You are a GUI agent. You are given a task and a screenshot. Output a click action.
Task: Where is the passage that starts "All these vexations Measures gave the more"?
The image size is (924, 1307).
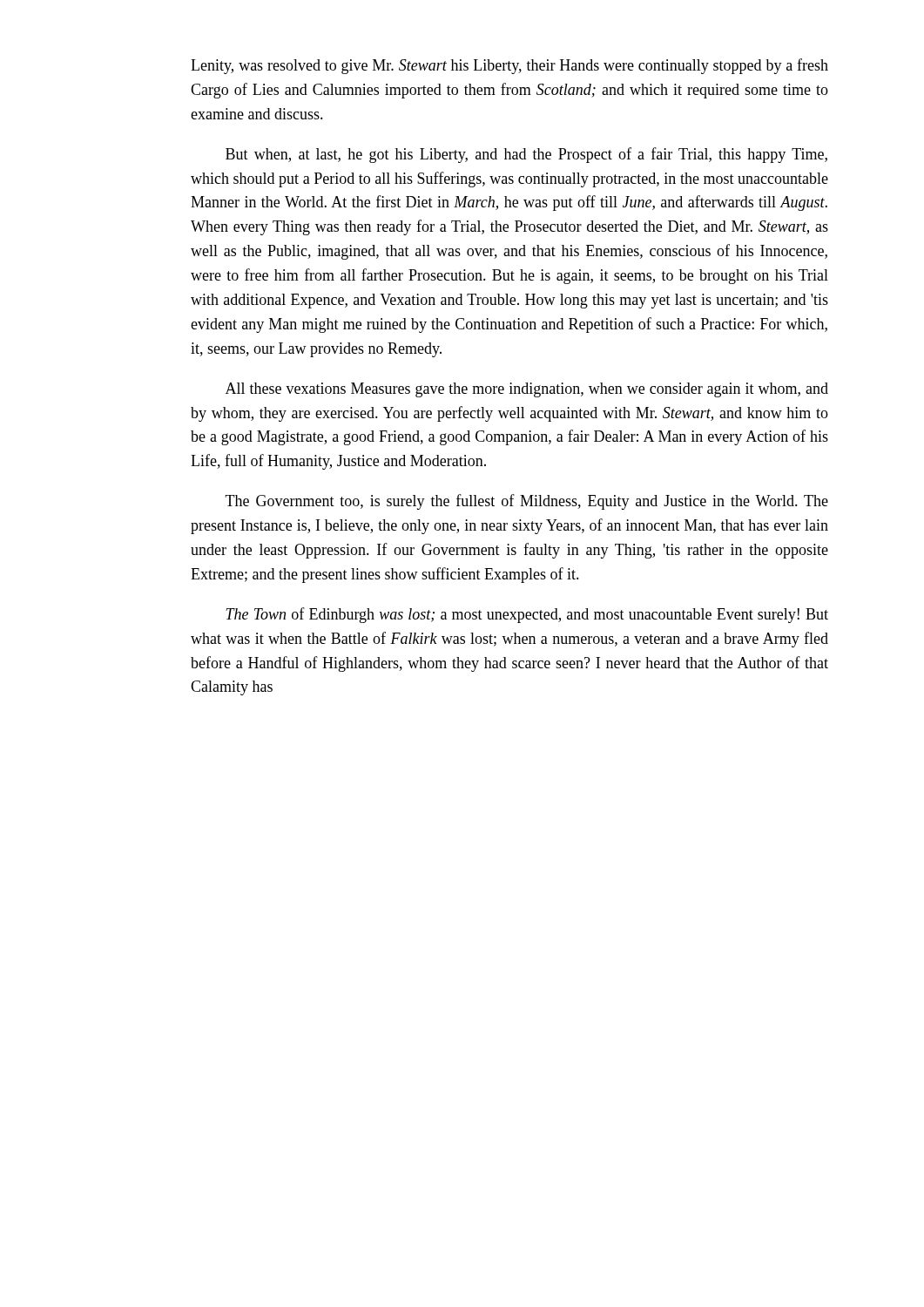509,425
